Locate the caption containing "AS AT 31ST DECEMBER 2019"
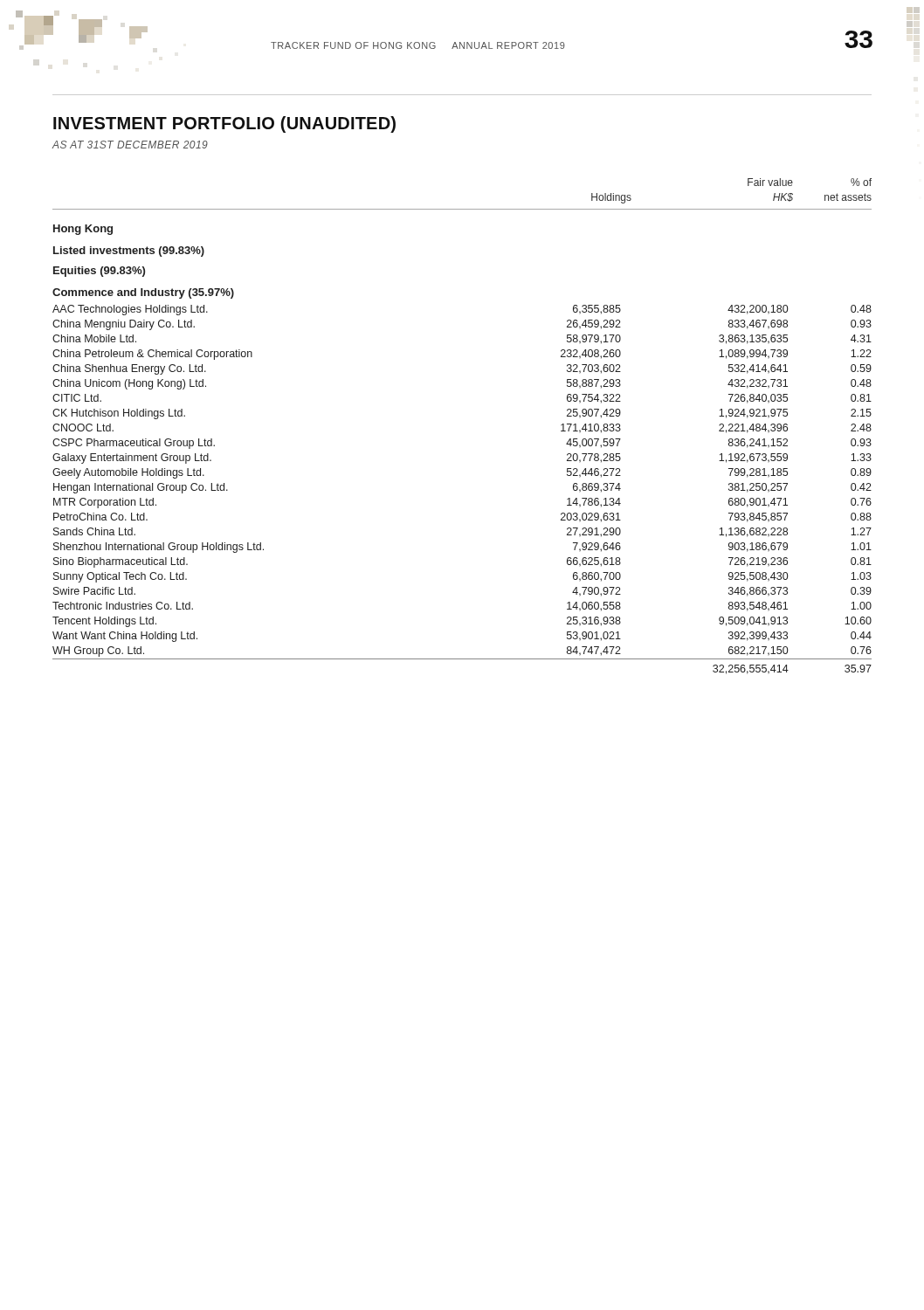 130,145
